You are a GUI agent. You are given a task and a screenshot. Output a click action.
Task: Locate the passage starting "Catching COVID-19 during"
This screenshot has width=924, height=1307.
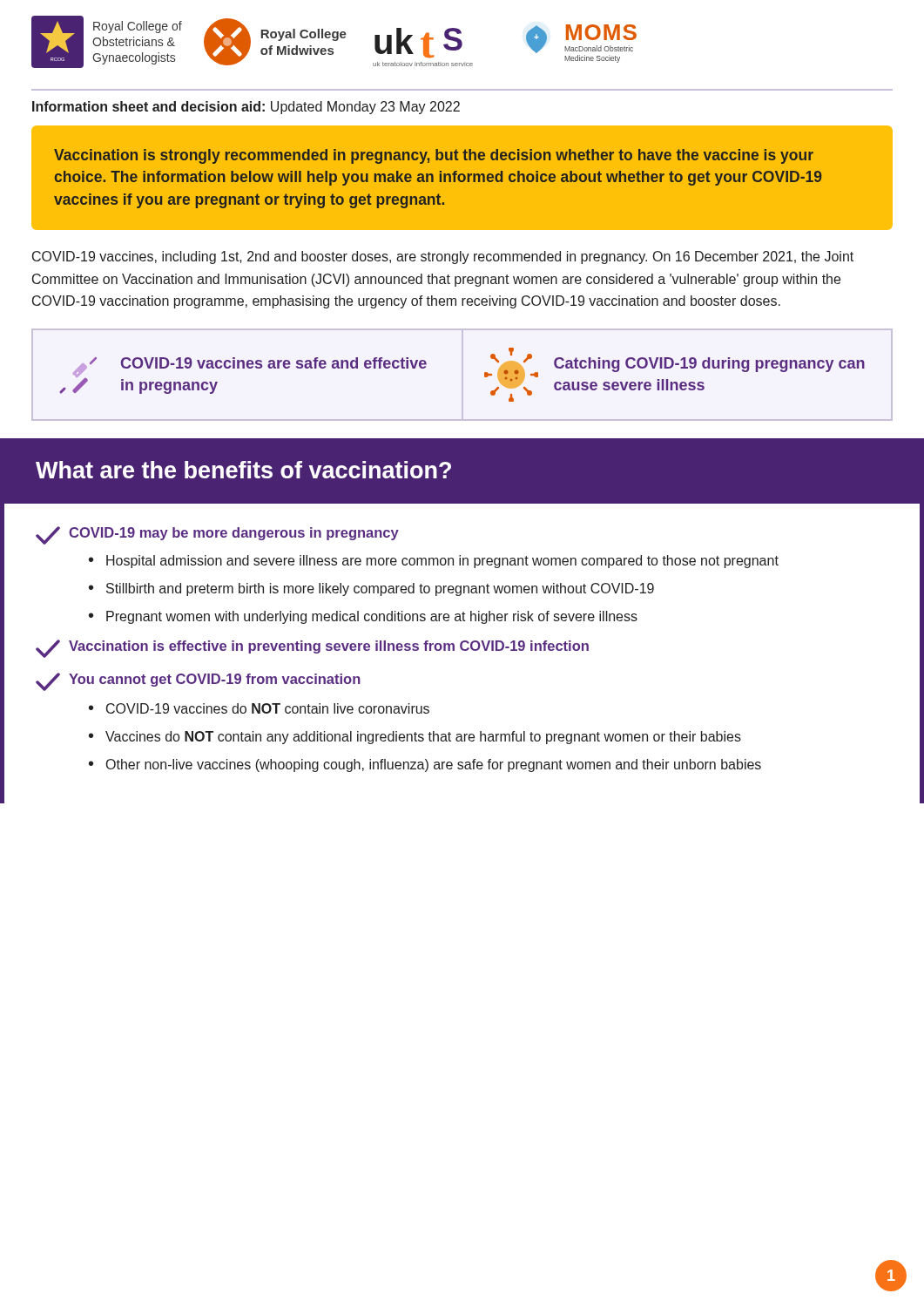(x=677, y=375)
